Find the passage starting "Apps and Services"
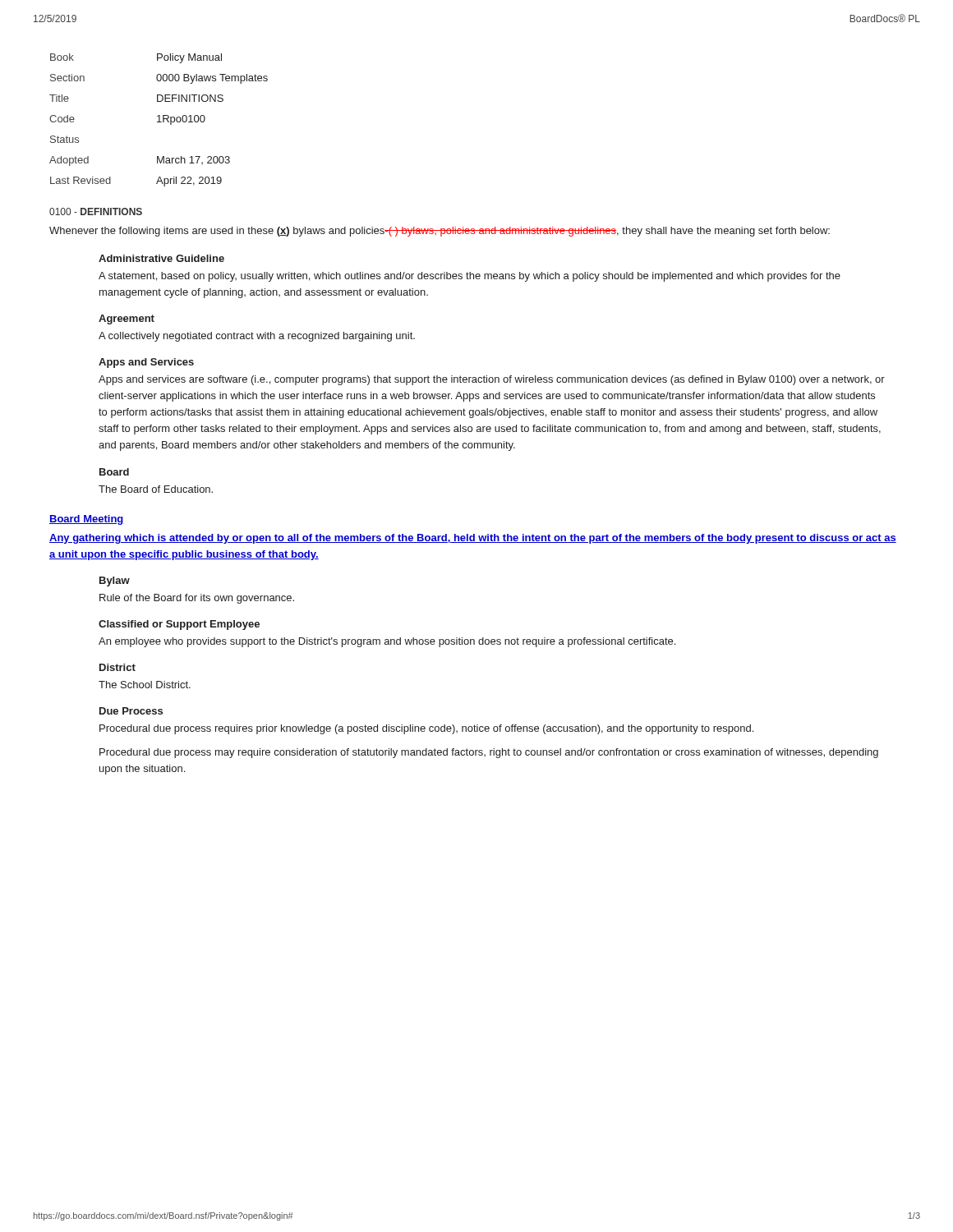 (x=146, y=362)
